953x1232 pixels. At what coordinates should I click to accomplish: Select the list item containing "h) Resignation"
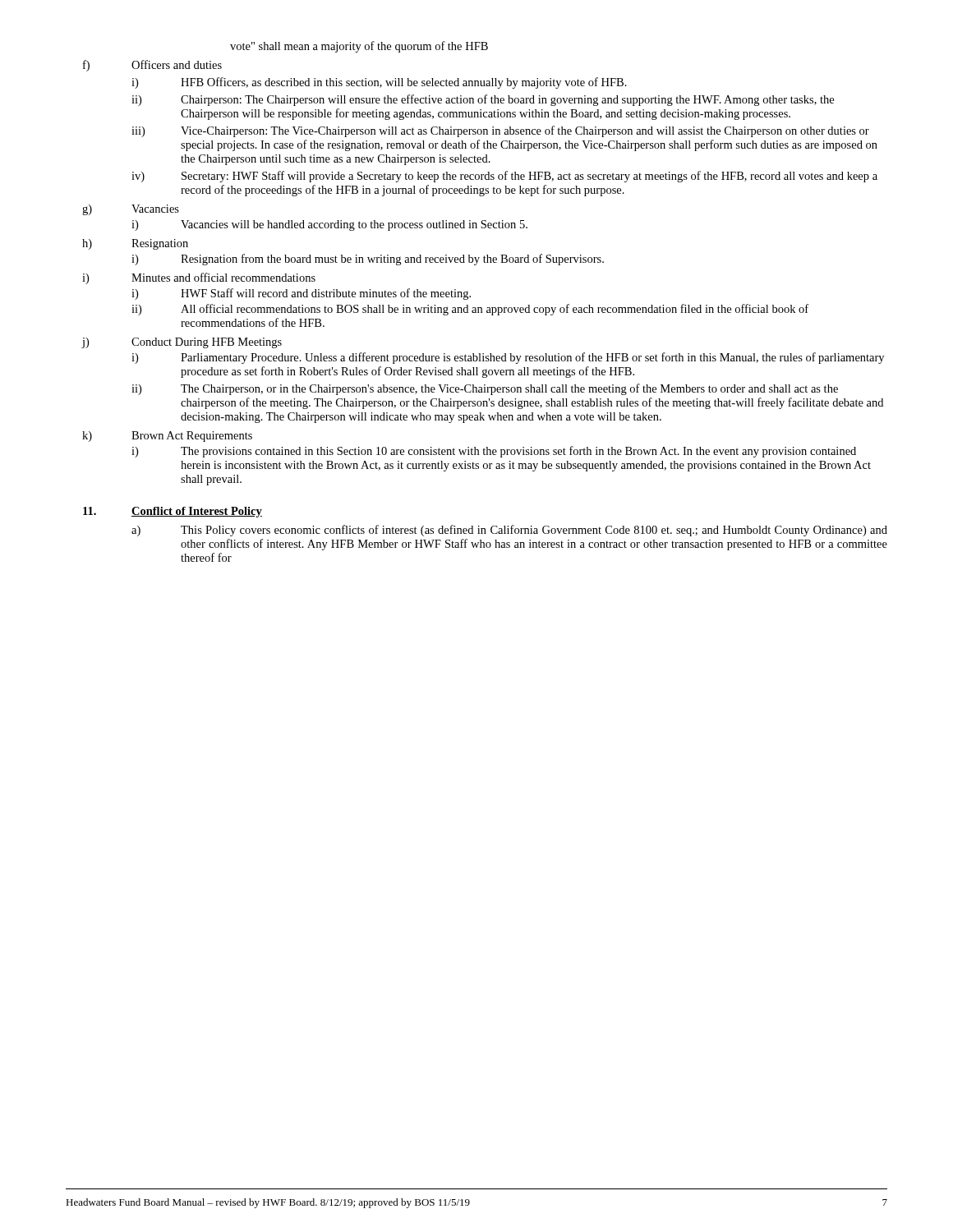click(485, 244)
